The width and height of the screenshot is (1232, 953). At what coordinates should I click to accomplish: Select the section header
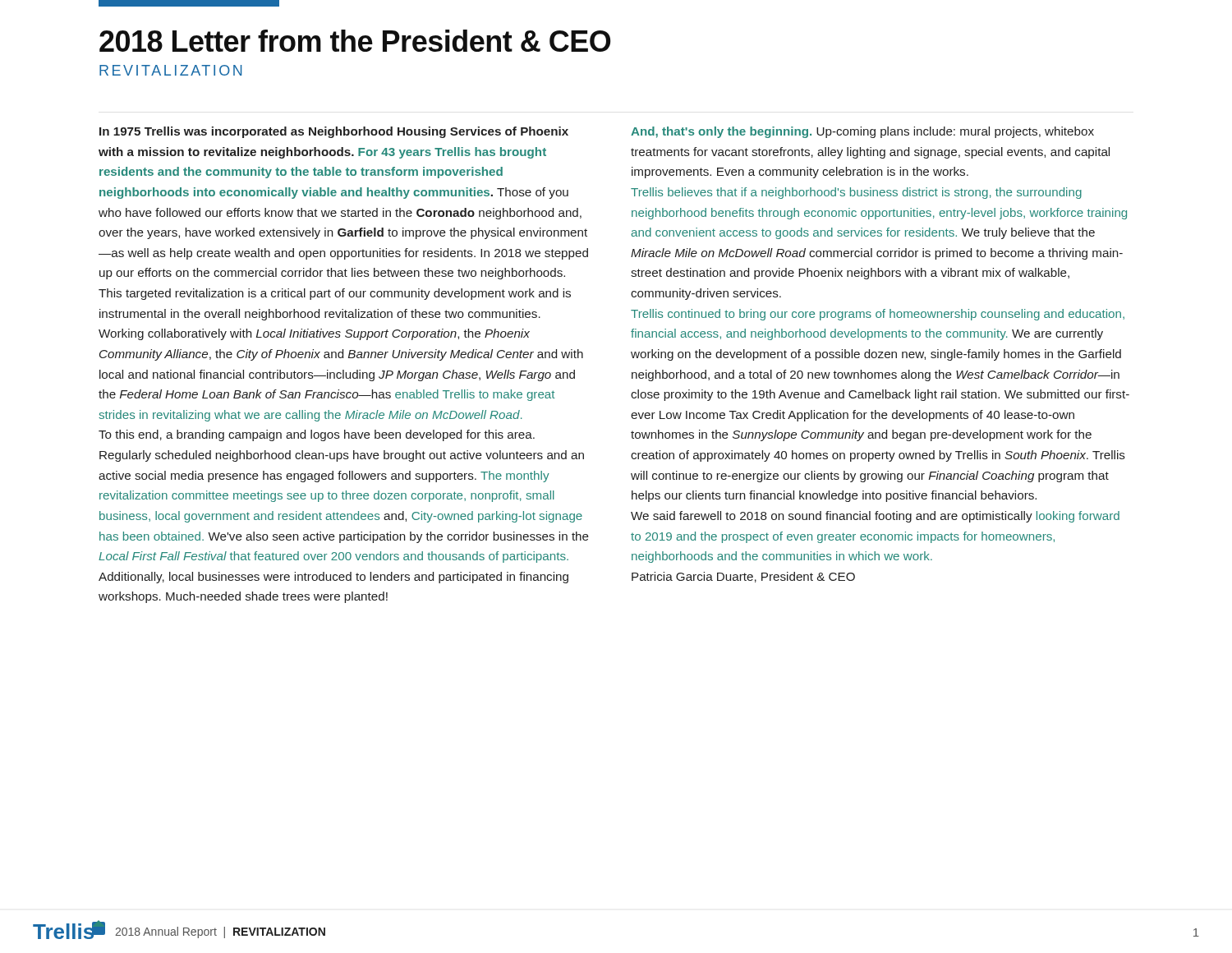pos(172,71)
